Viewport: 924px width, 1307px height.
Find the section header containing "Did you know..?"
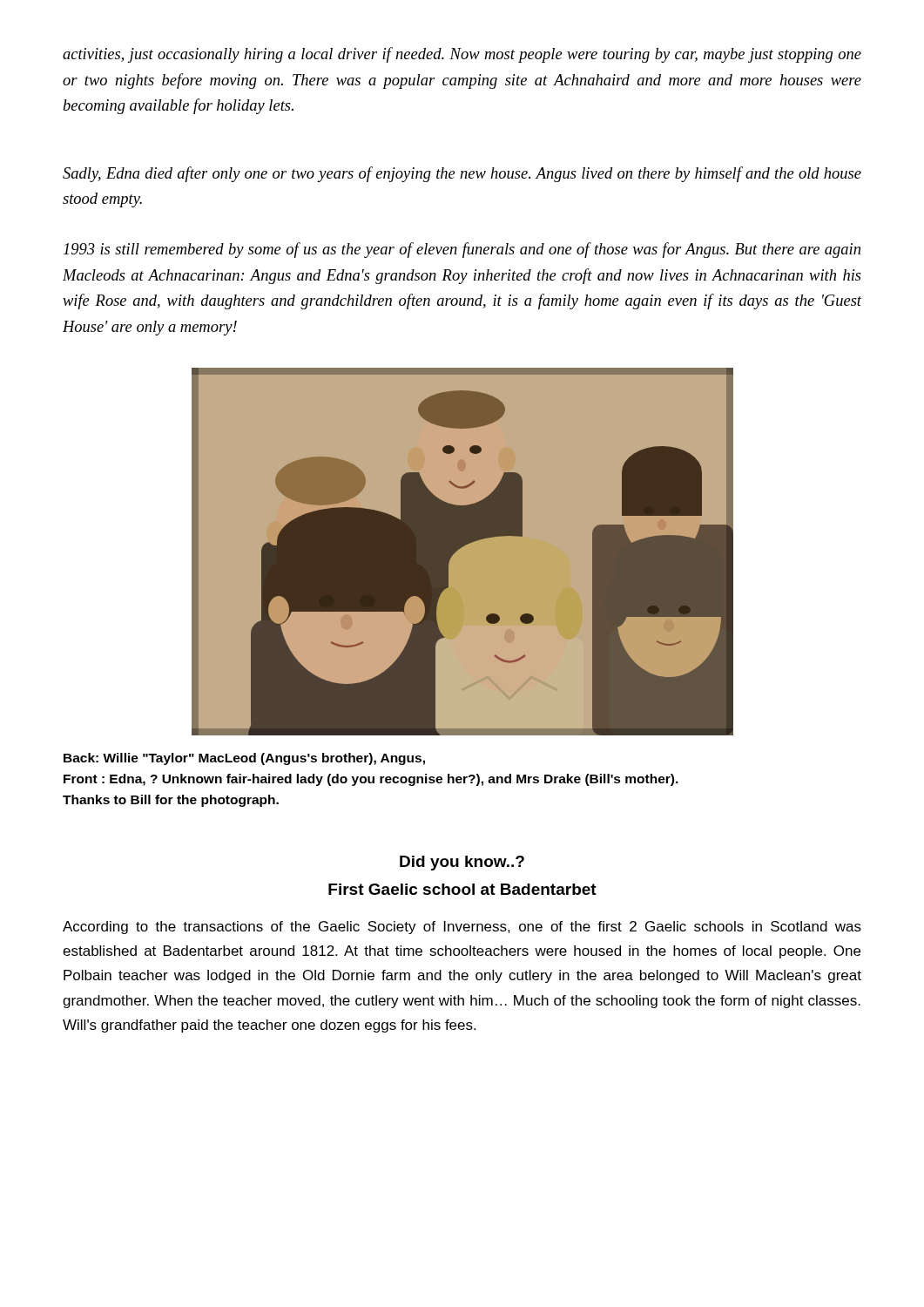(462, 862)
